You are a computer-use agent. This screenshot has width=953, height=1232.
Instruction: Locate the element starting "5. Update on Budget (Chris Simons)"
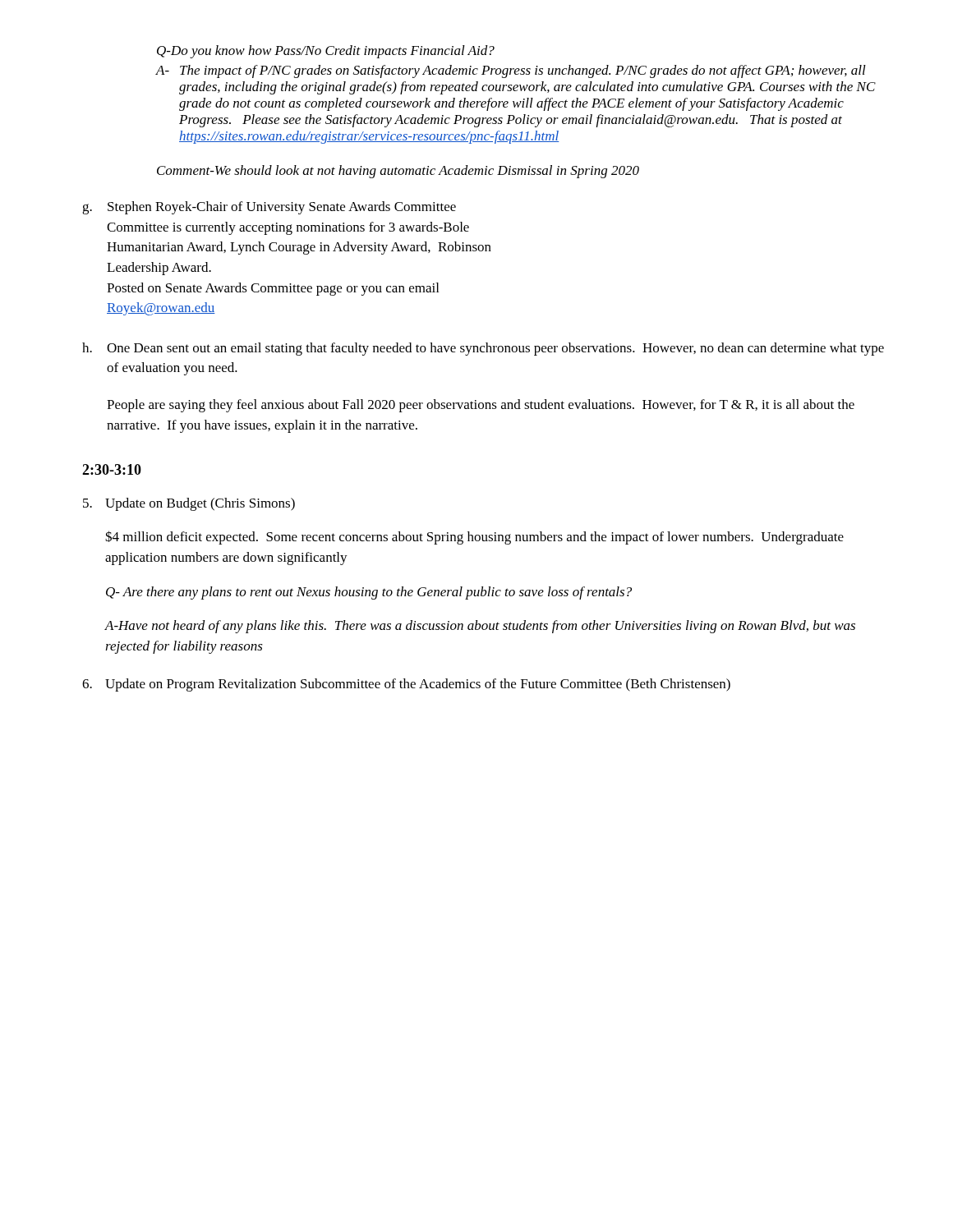[189, 504]
